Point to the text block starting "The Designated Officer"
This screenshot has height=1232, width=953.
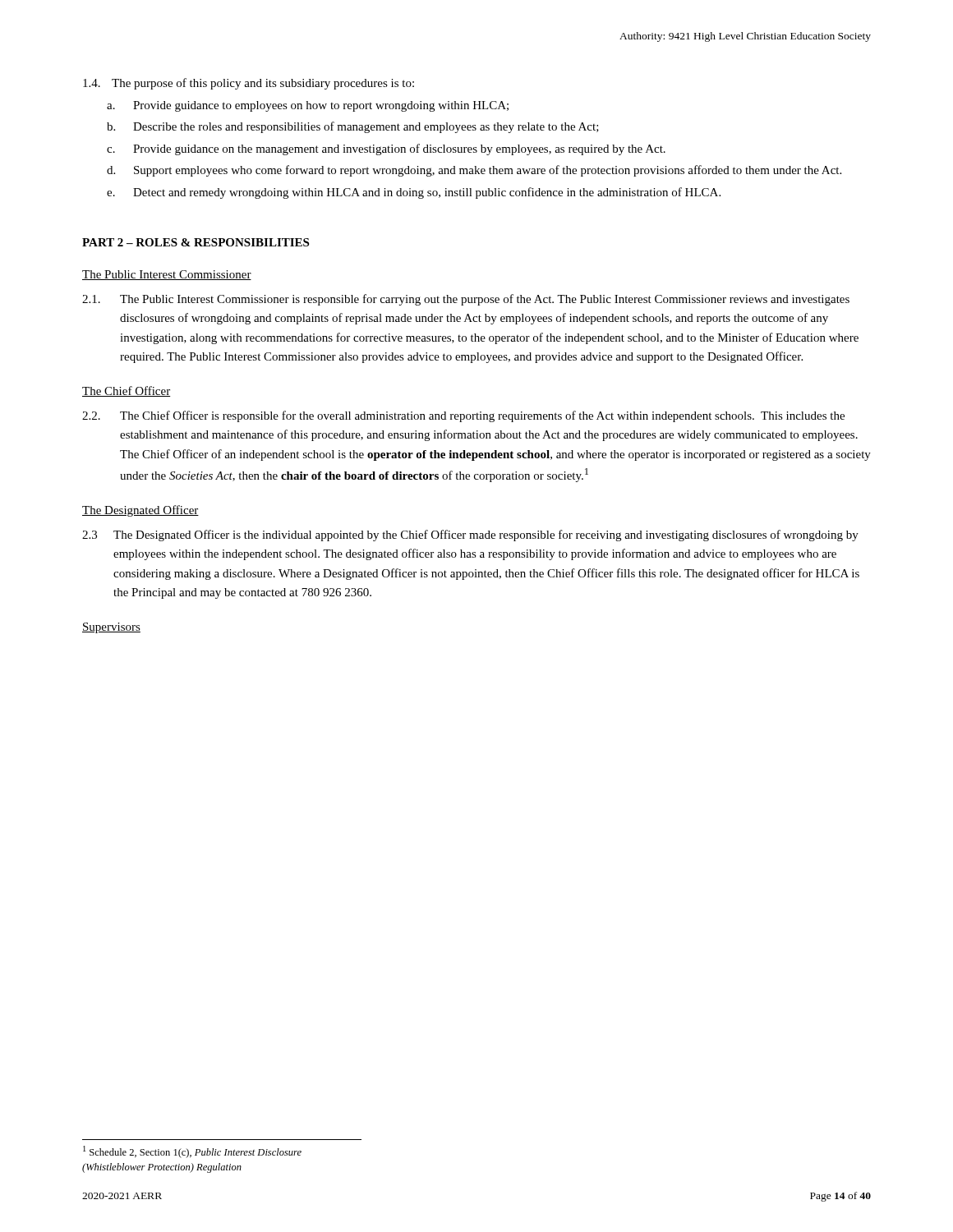[140, 510]
